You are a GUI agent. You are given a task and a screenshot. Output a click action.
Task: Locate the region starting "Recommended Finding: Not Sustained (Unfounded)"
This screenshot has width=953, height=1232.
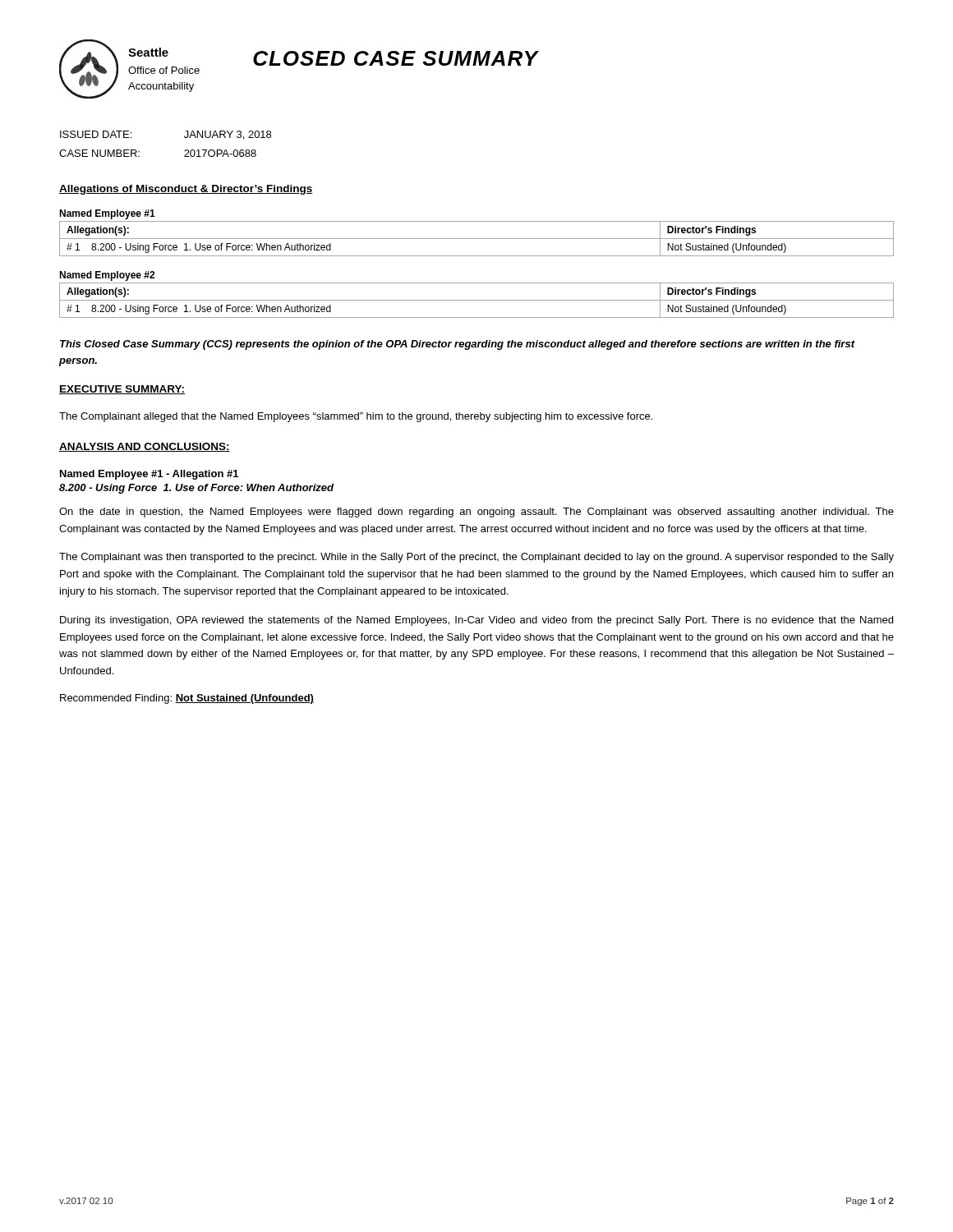pos(186,698)
